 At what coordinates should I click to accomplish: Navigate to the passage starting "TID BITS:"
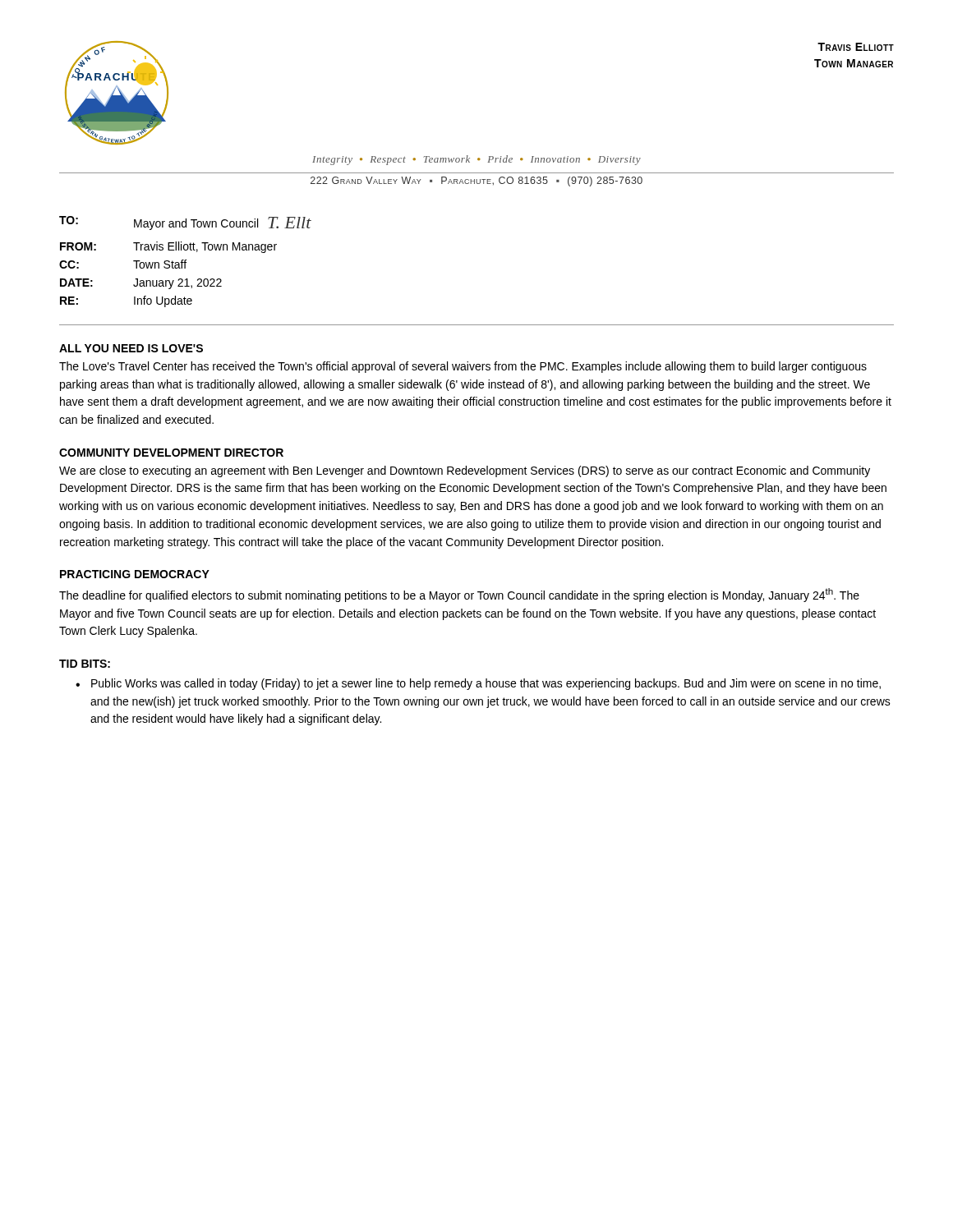(85, 664)
